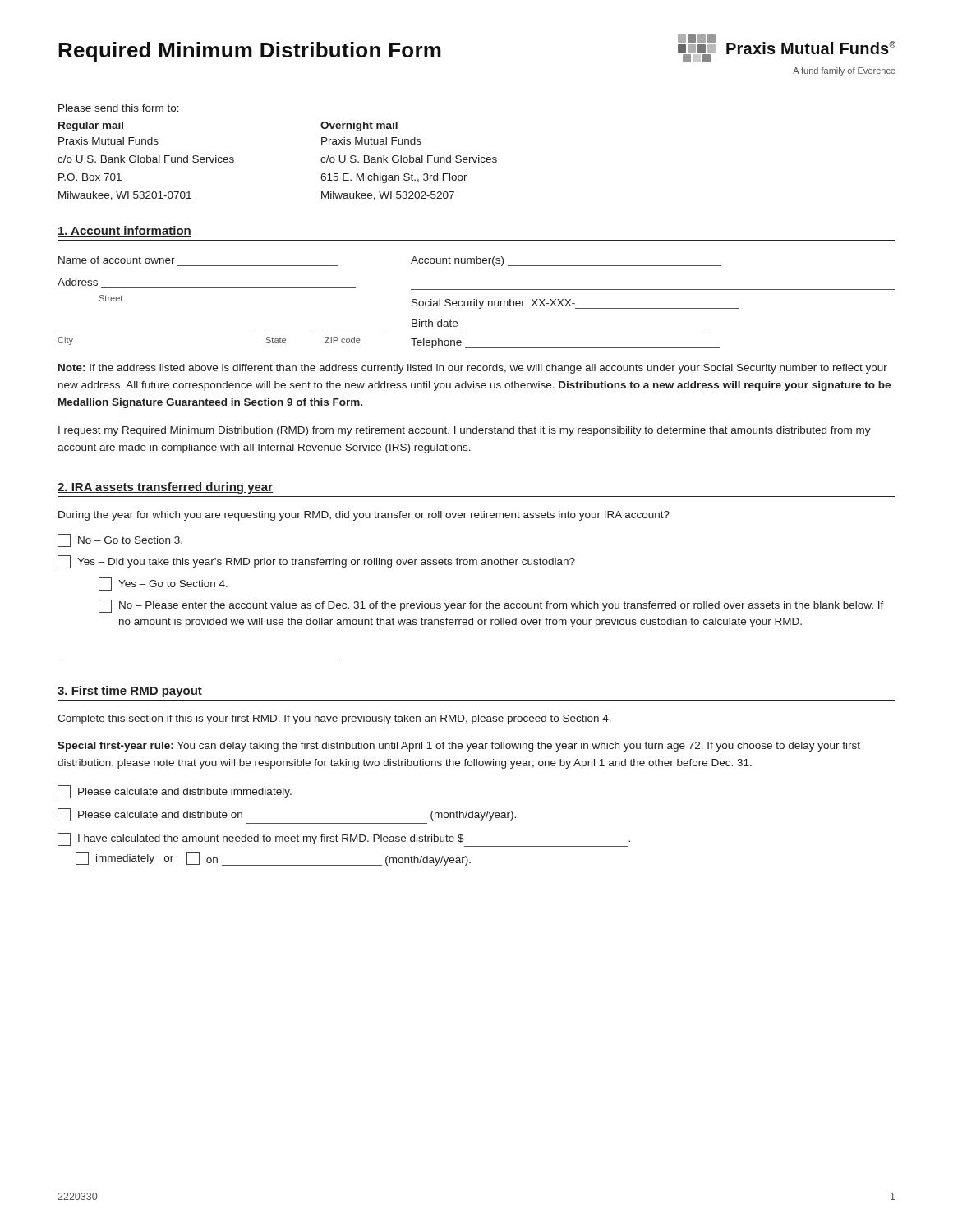Point to the block starting "Complete this section if this is your"
953x1232 pixels.
[x=335, y=719]
